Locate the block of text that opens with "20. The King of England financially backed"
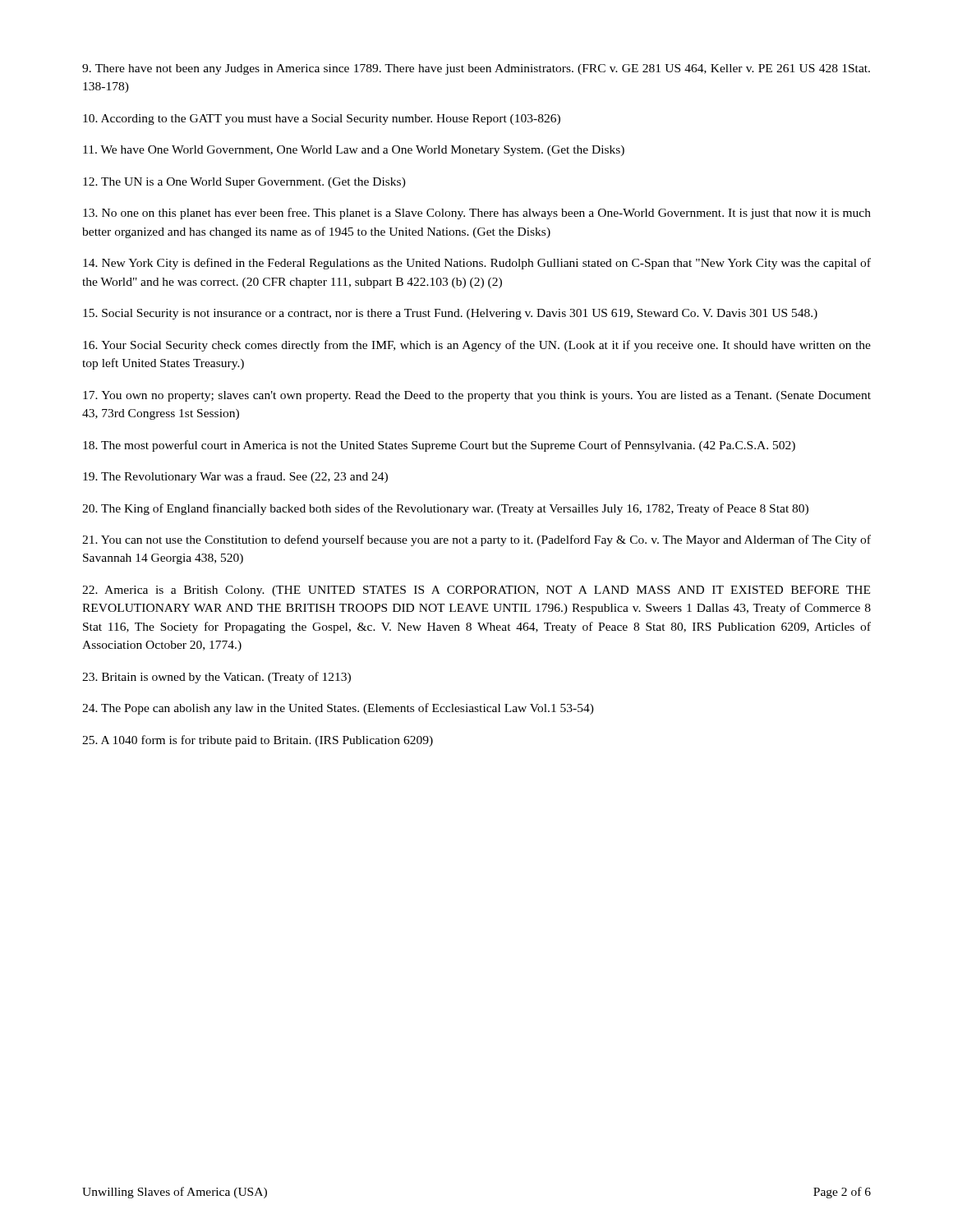Viewport: 953px width, 1232px height. (x=446, y=508)
